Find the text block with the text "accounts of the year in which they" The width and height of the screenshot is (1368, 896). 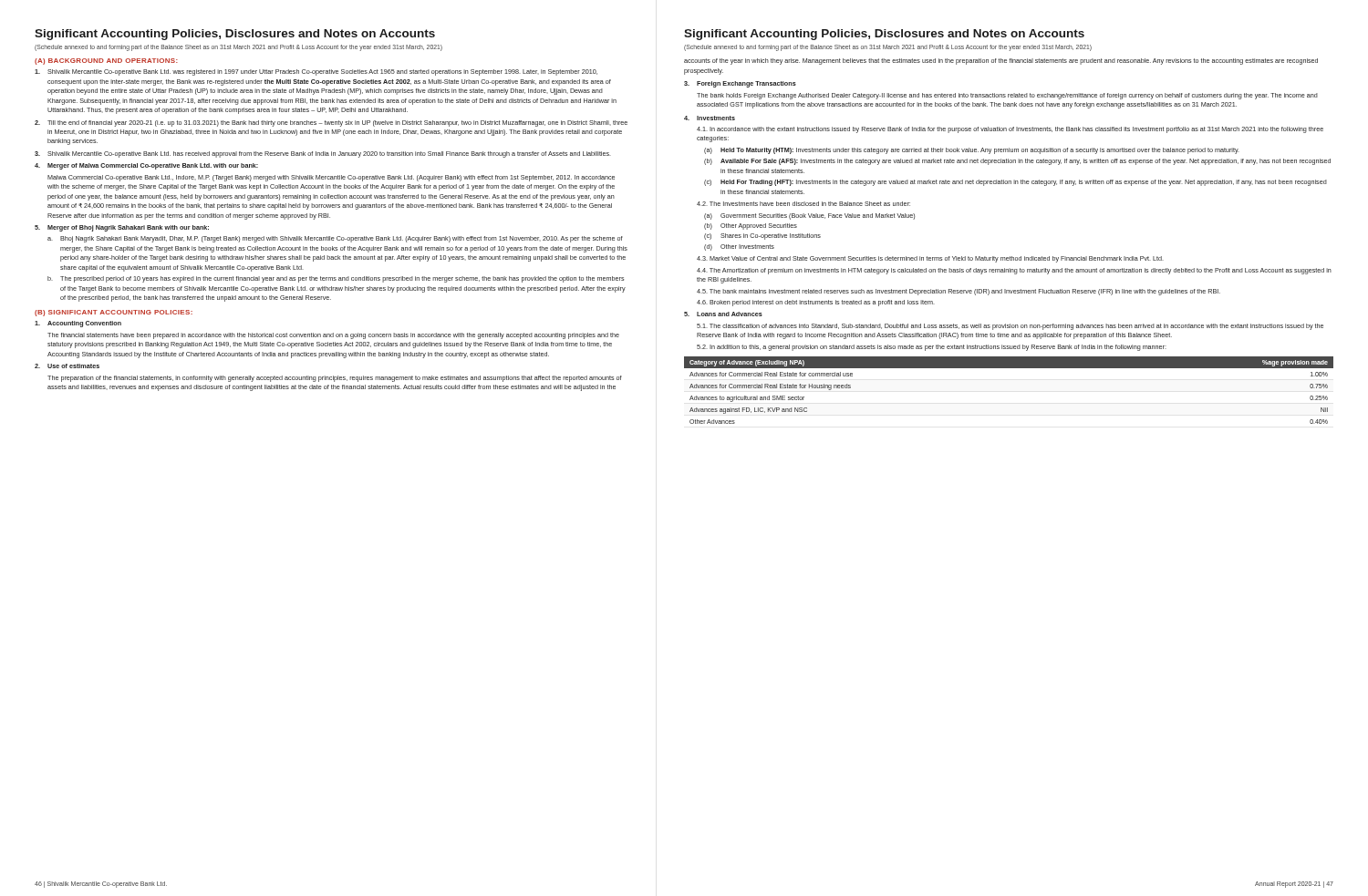pyautogui.click(x=1009, y=66)
